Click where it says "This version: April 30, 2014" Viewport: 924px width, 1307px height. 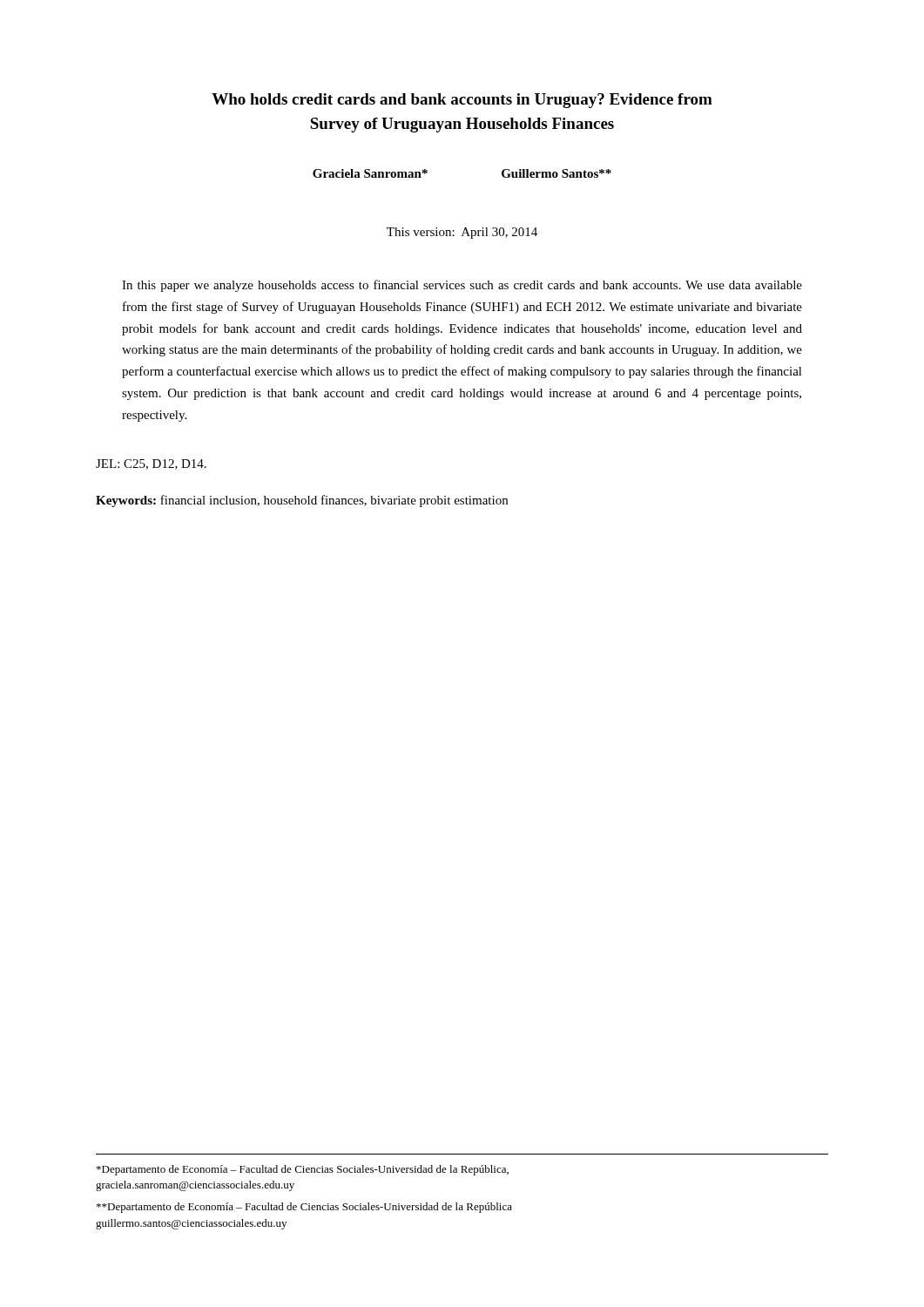462,232
